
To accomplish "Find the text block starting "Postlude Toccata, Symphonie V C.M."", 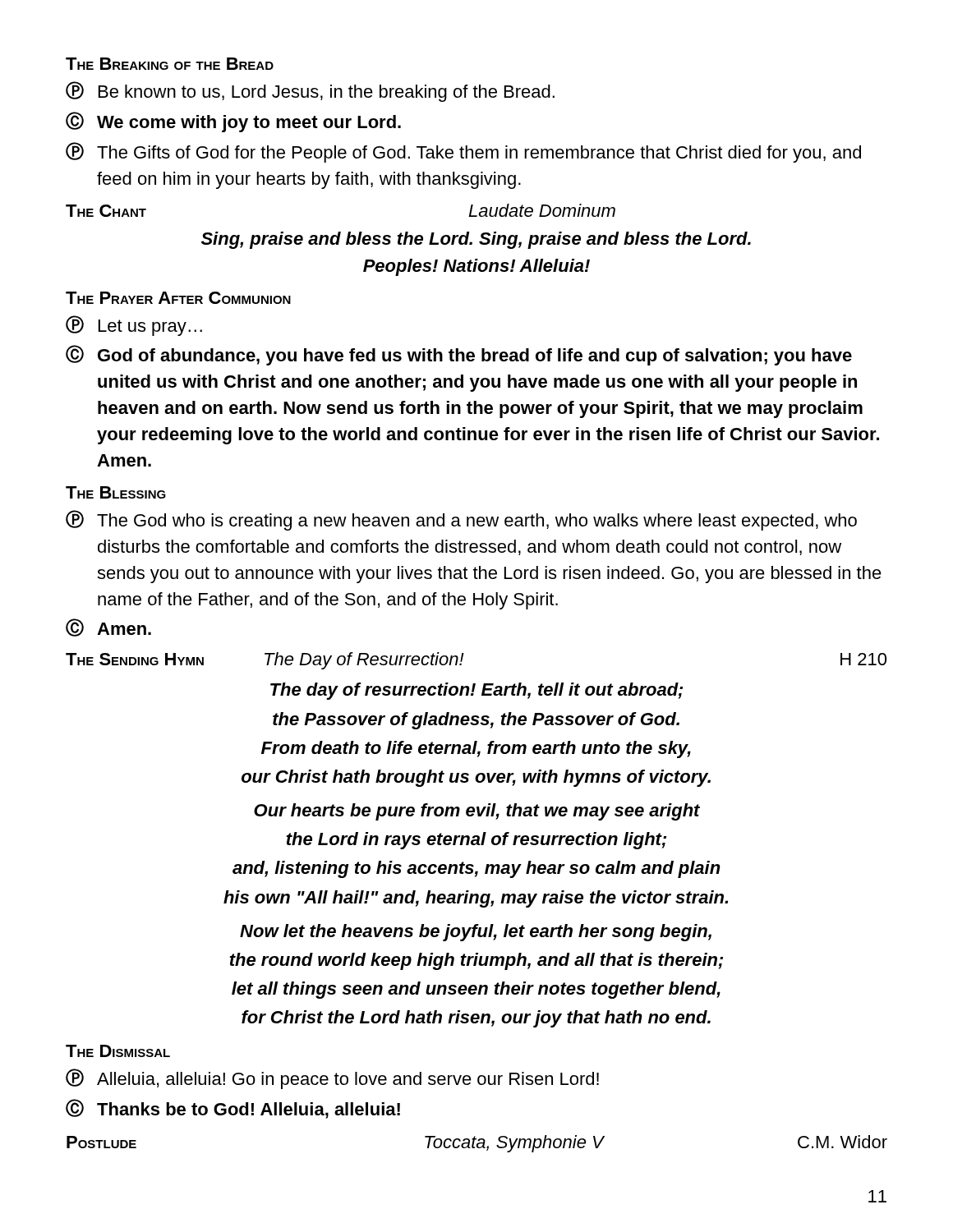I will coord(476,1143).
